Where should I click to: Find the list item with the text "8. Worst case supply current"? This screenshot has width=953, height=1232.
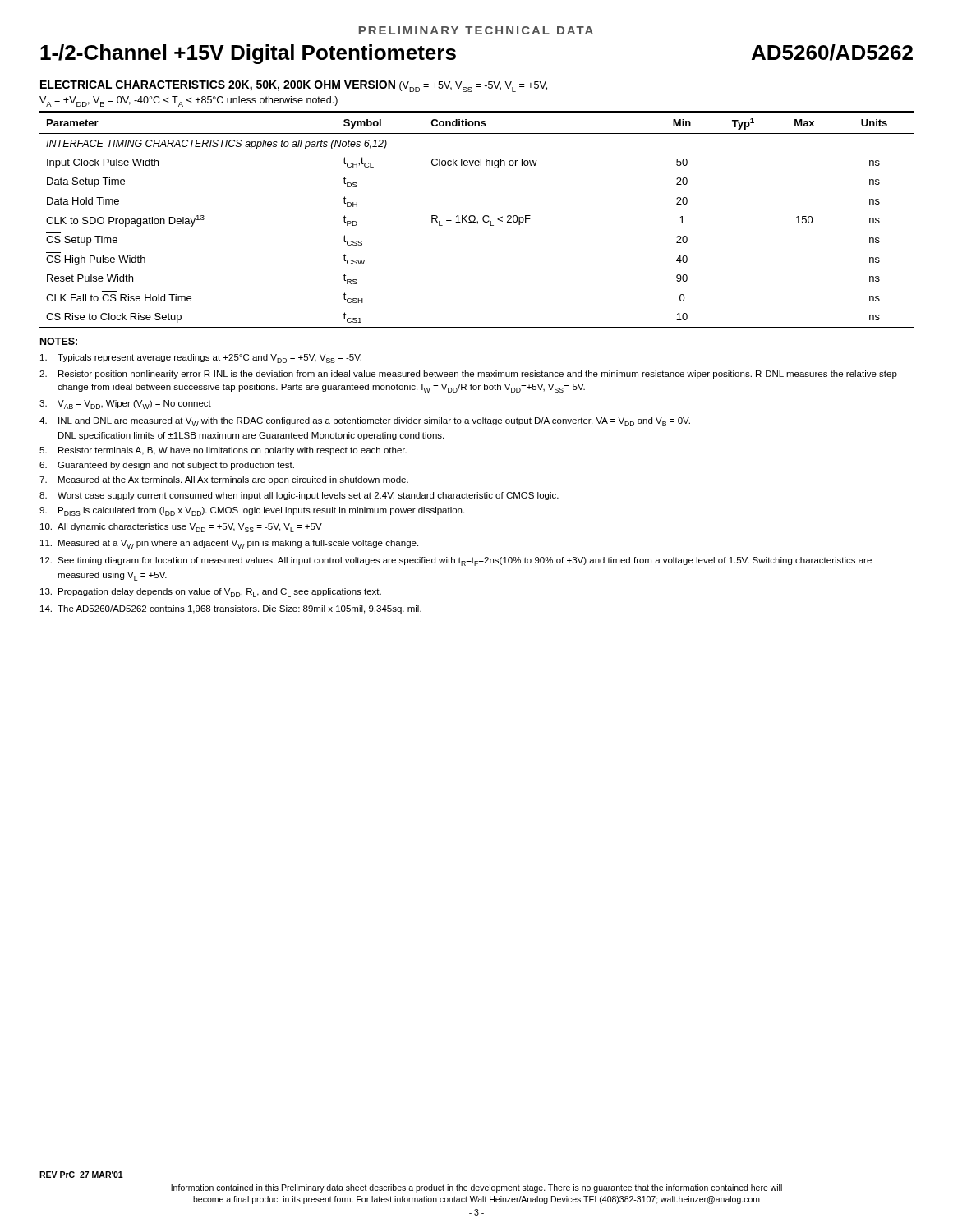(476, 495)
